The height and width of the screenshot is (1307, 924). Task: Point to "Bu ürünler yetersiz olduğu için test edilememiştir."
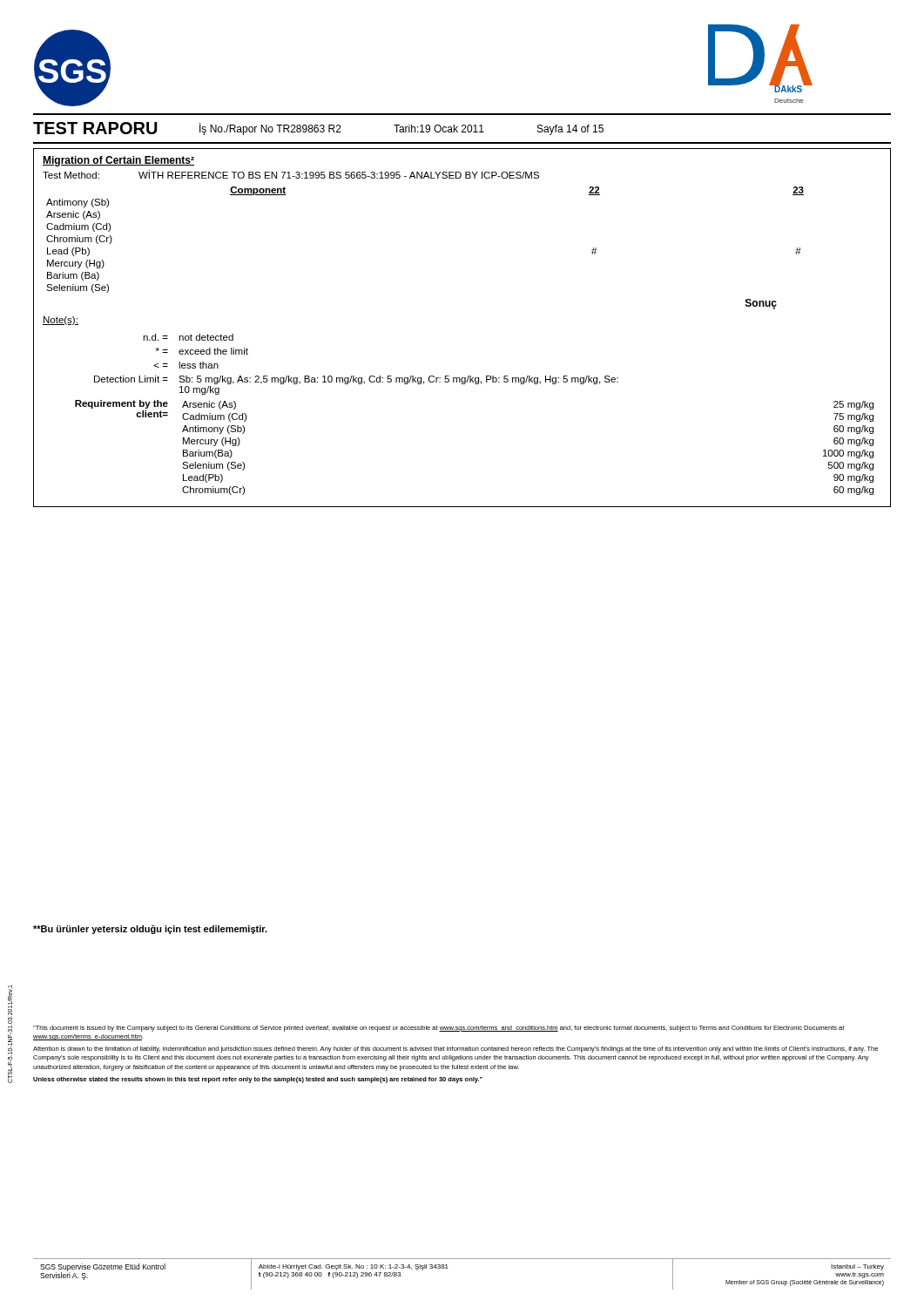click(x=150, y=929)
